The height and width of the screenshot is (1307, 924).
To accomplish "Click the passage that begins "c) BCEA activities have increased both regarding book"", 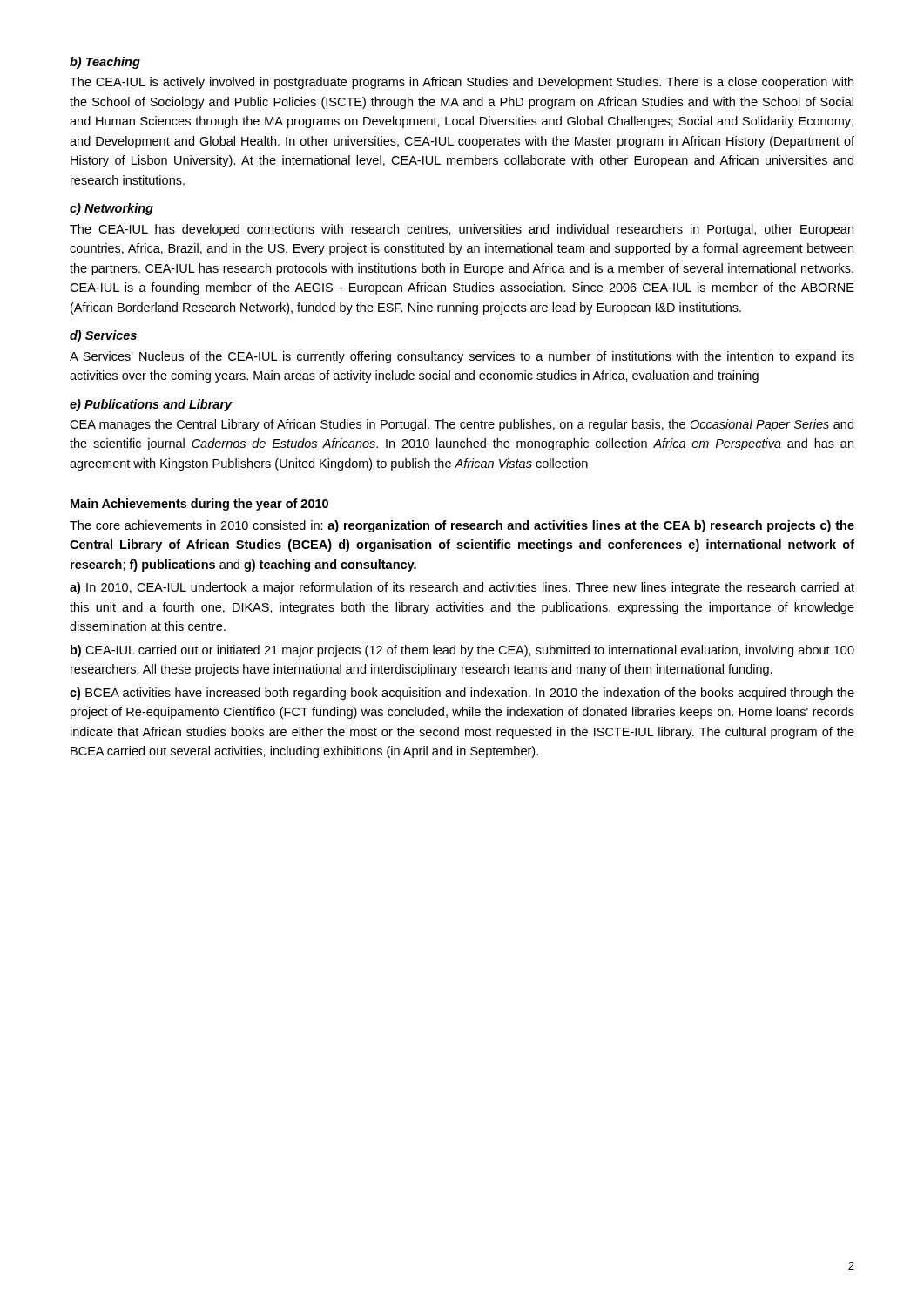I will click(462, 722).
